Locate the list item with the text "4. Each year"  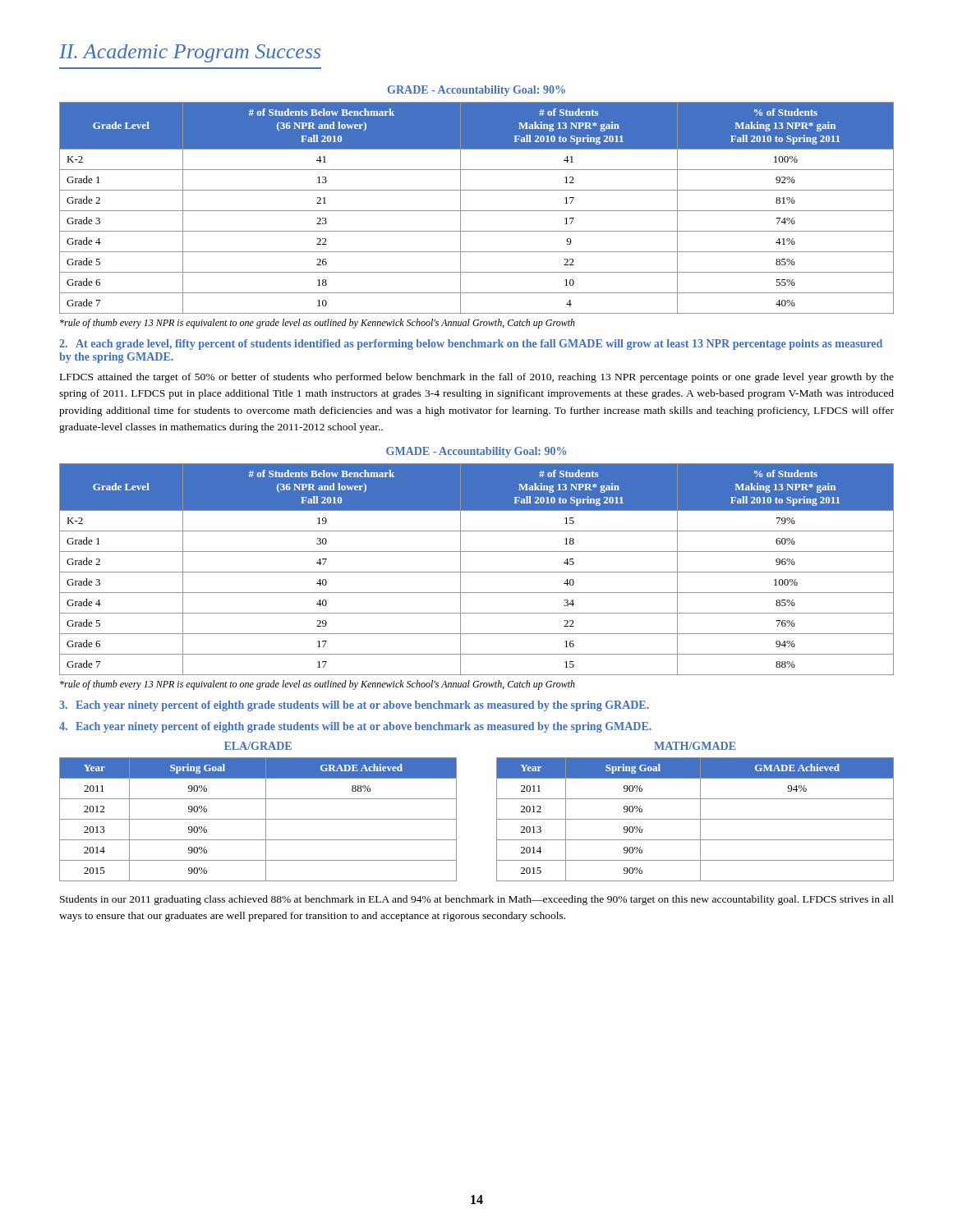(476, 727)
